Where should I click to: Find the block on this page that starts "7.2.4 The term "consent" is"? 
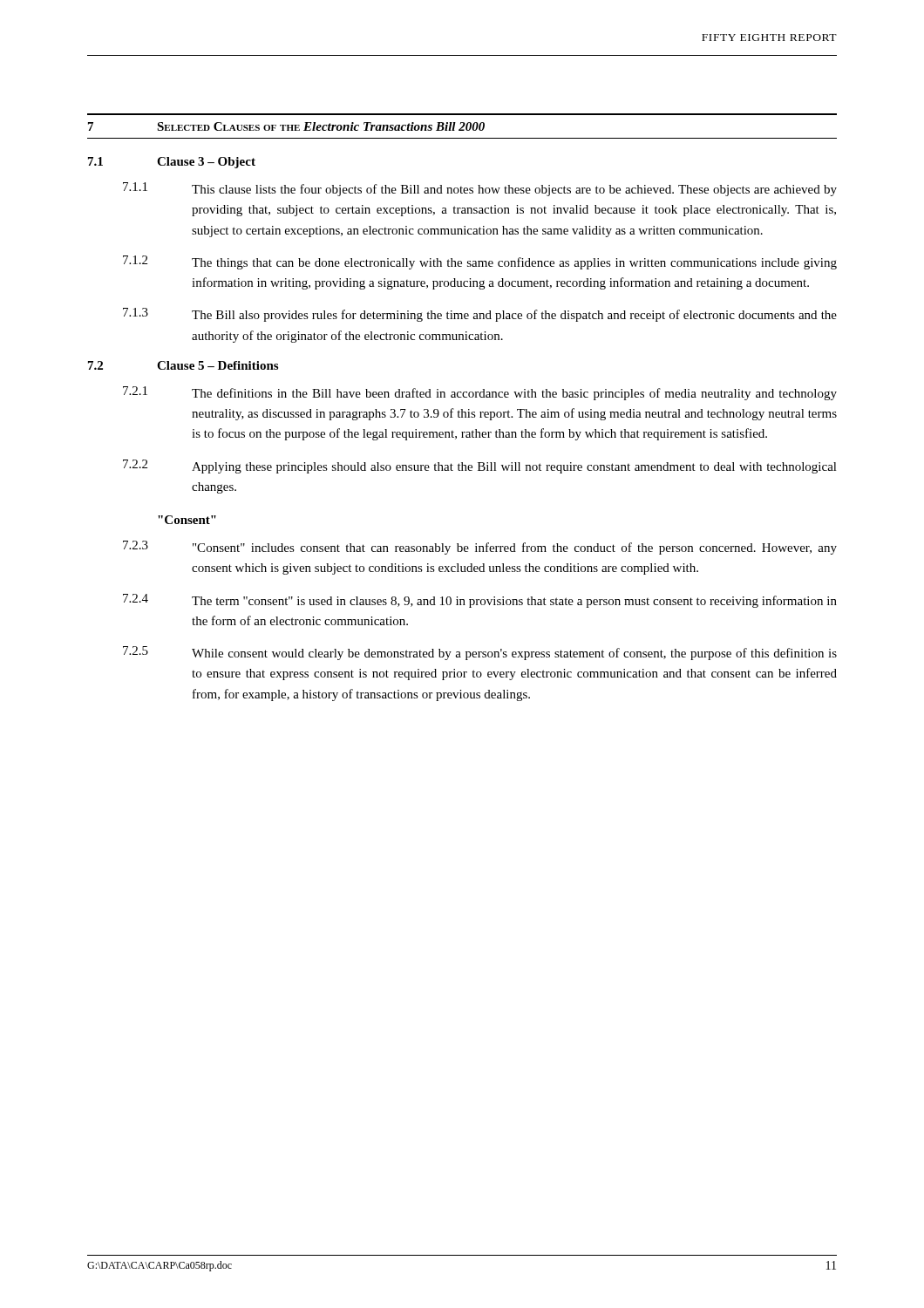click(x=462, y=611)
